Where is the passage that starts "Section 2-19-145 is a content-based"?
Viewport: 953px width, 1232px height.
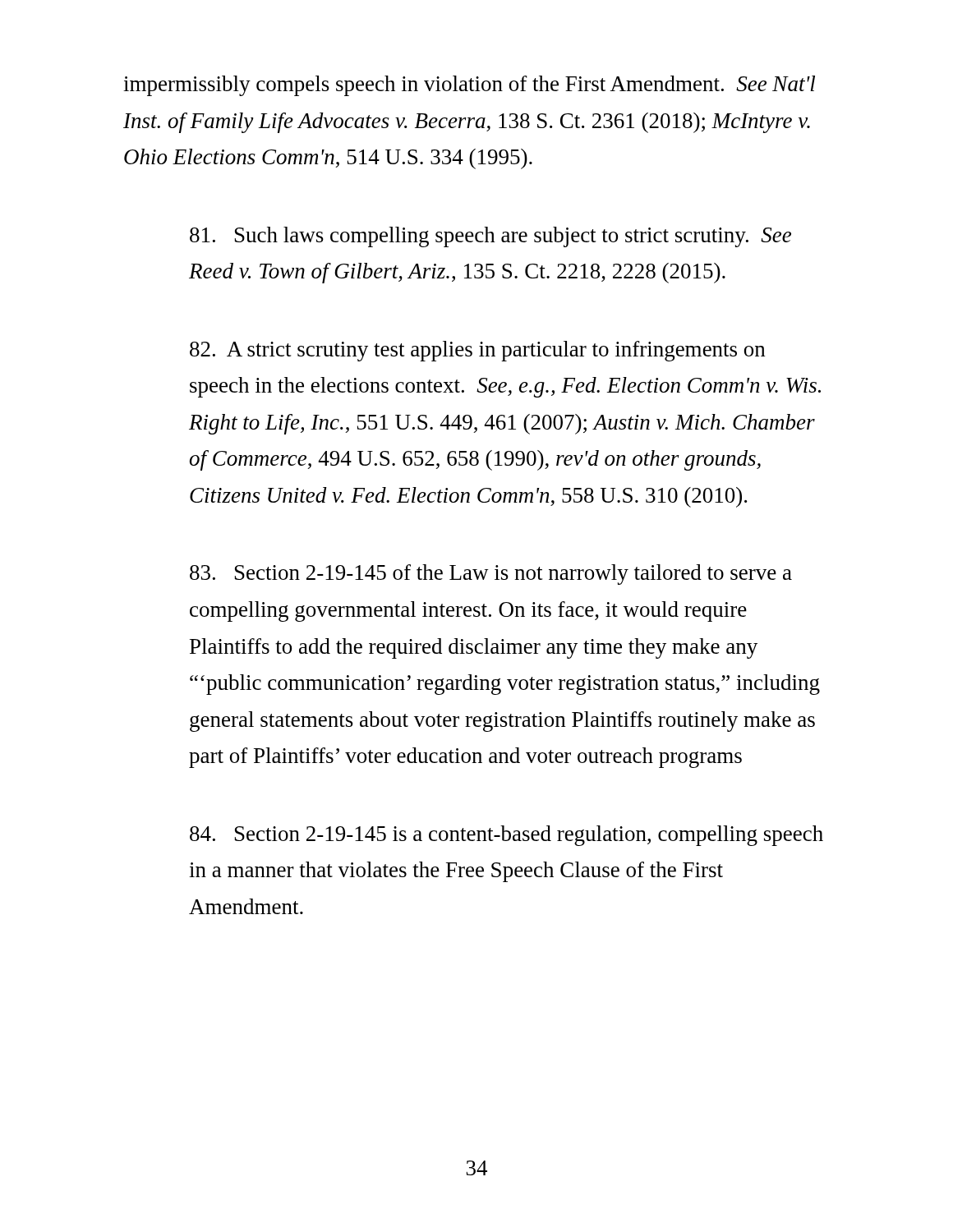pyautogui.click(x=476, y=870)
